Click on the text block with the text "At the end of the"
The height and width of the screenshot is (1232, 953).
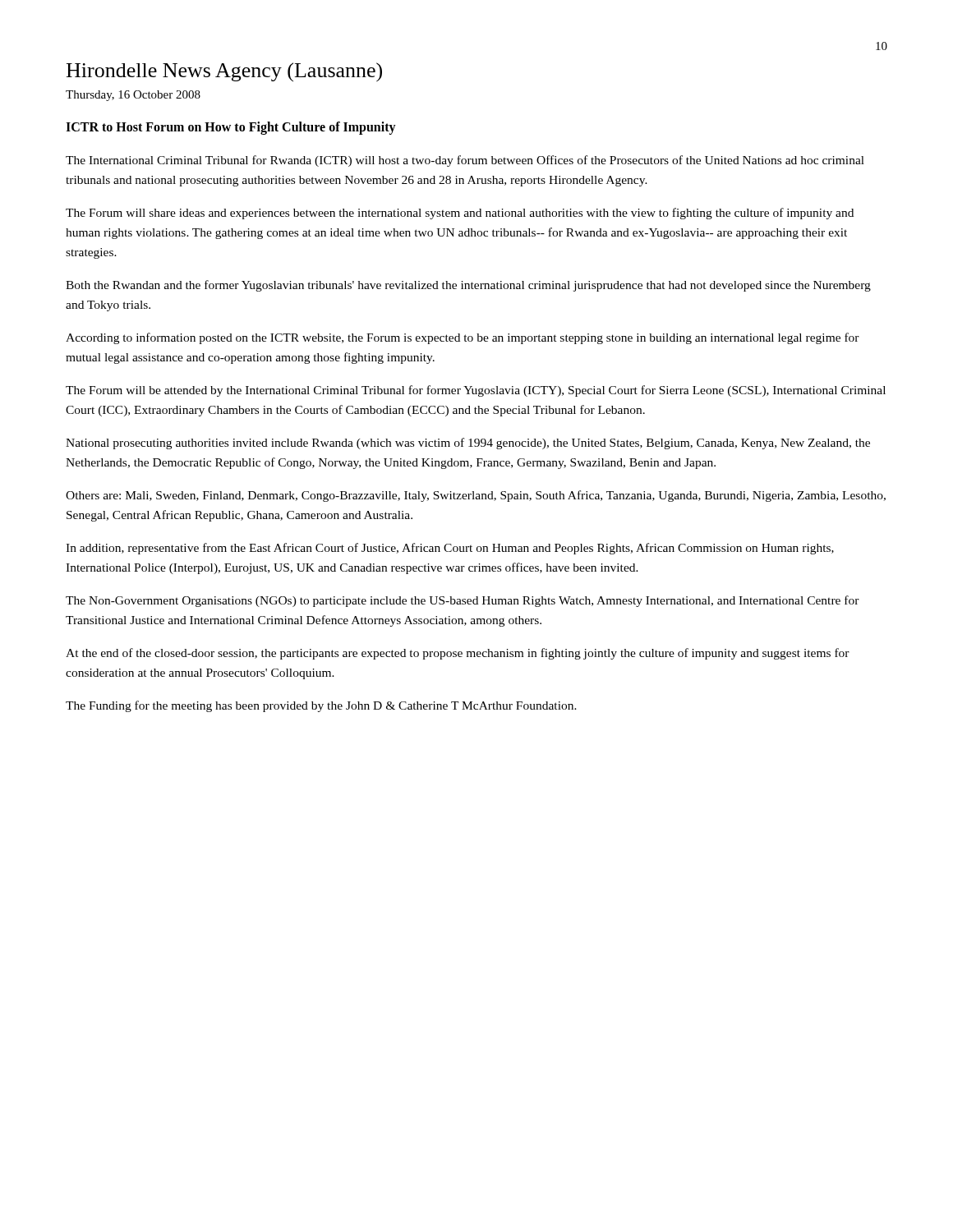(457, 662)
